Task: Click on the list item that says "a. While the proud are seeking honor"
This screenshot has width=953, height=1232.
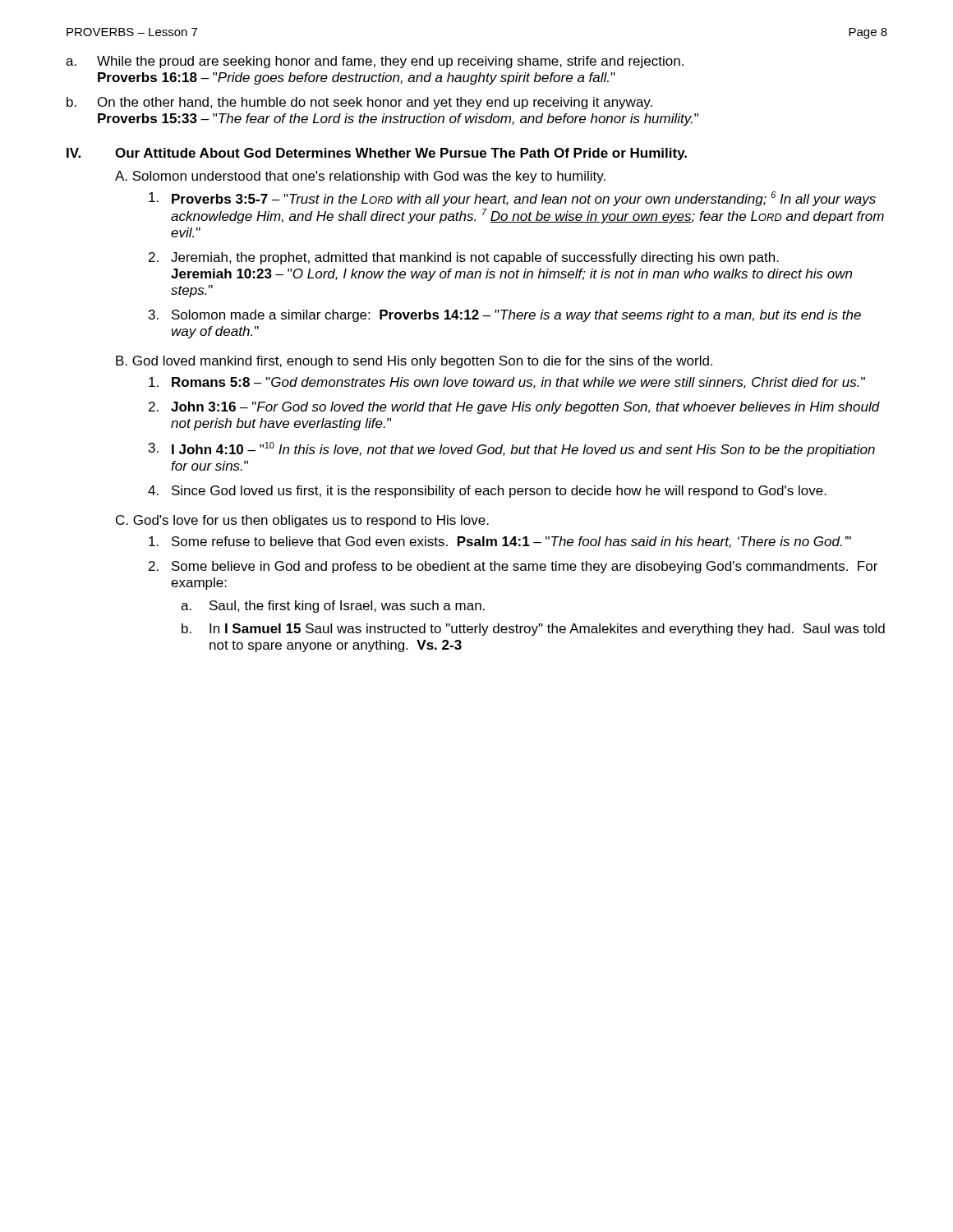Action: [x=476, y=70]
